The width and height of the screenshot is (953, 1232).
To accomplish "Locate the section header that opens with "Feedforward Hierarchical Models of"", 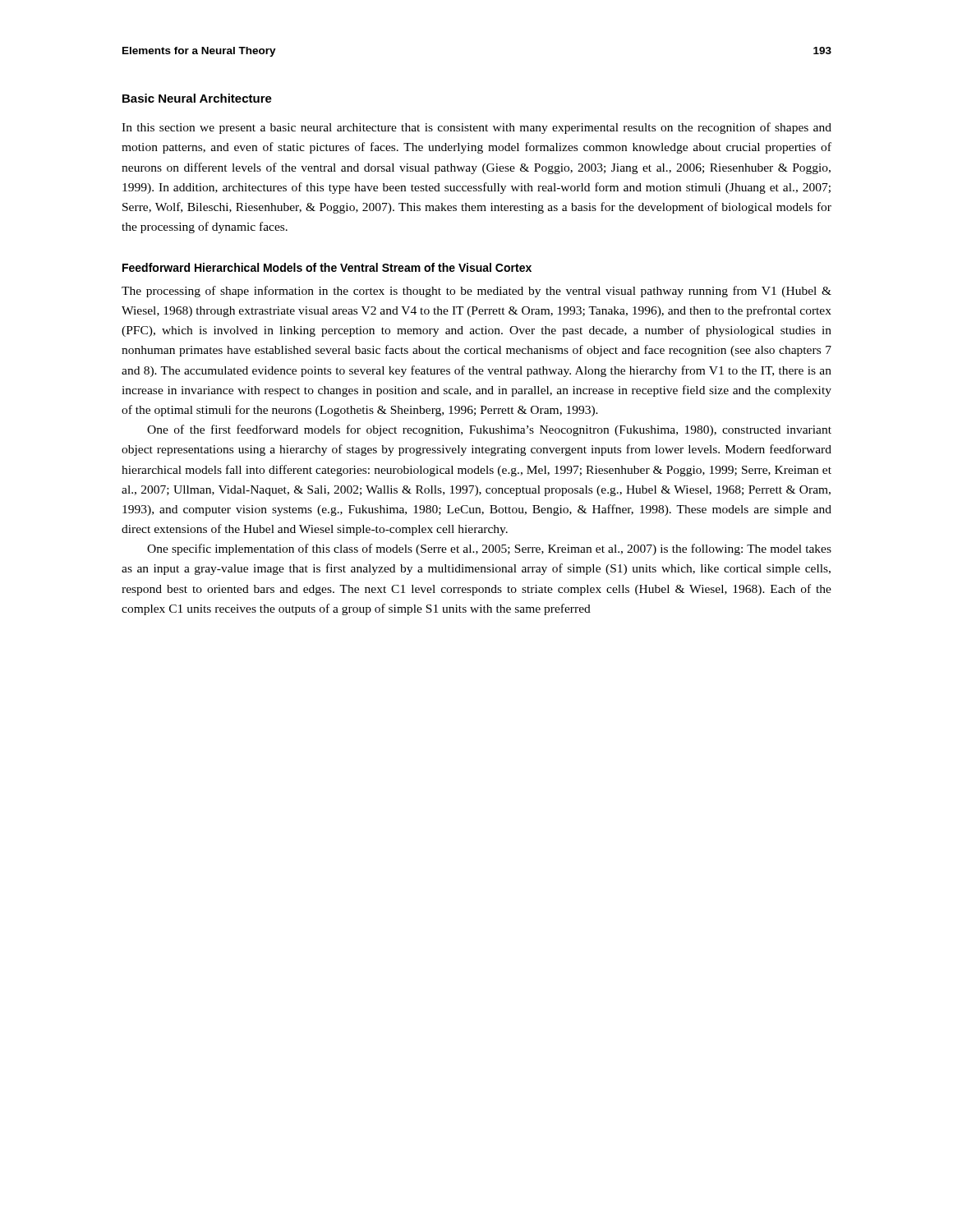I will 476,269.
